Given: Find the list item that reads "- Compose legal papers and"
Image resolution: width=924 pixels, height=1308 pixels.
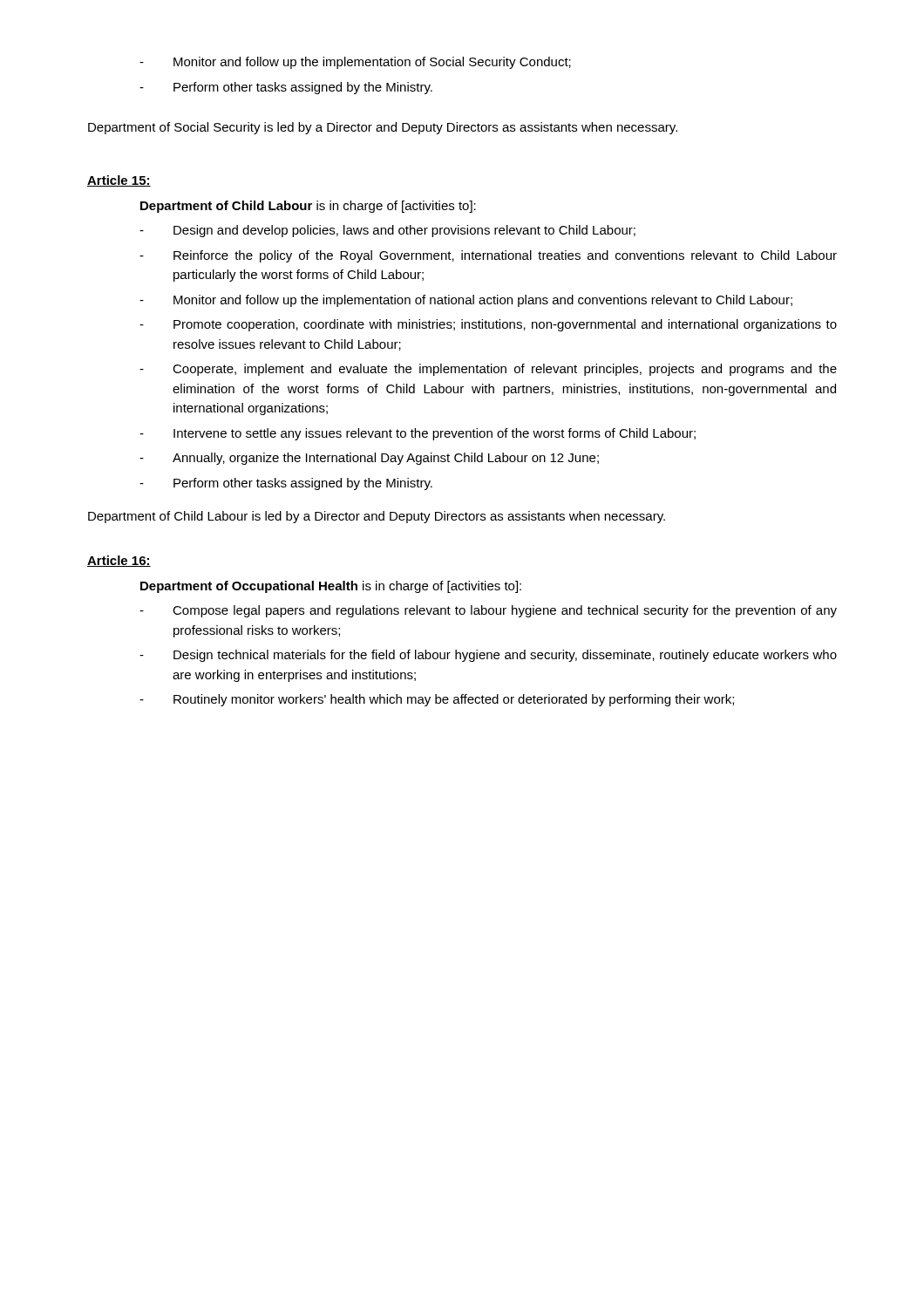Looking at the screenshot, I should coord(488,620).
